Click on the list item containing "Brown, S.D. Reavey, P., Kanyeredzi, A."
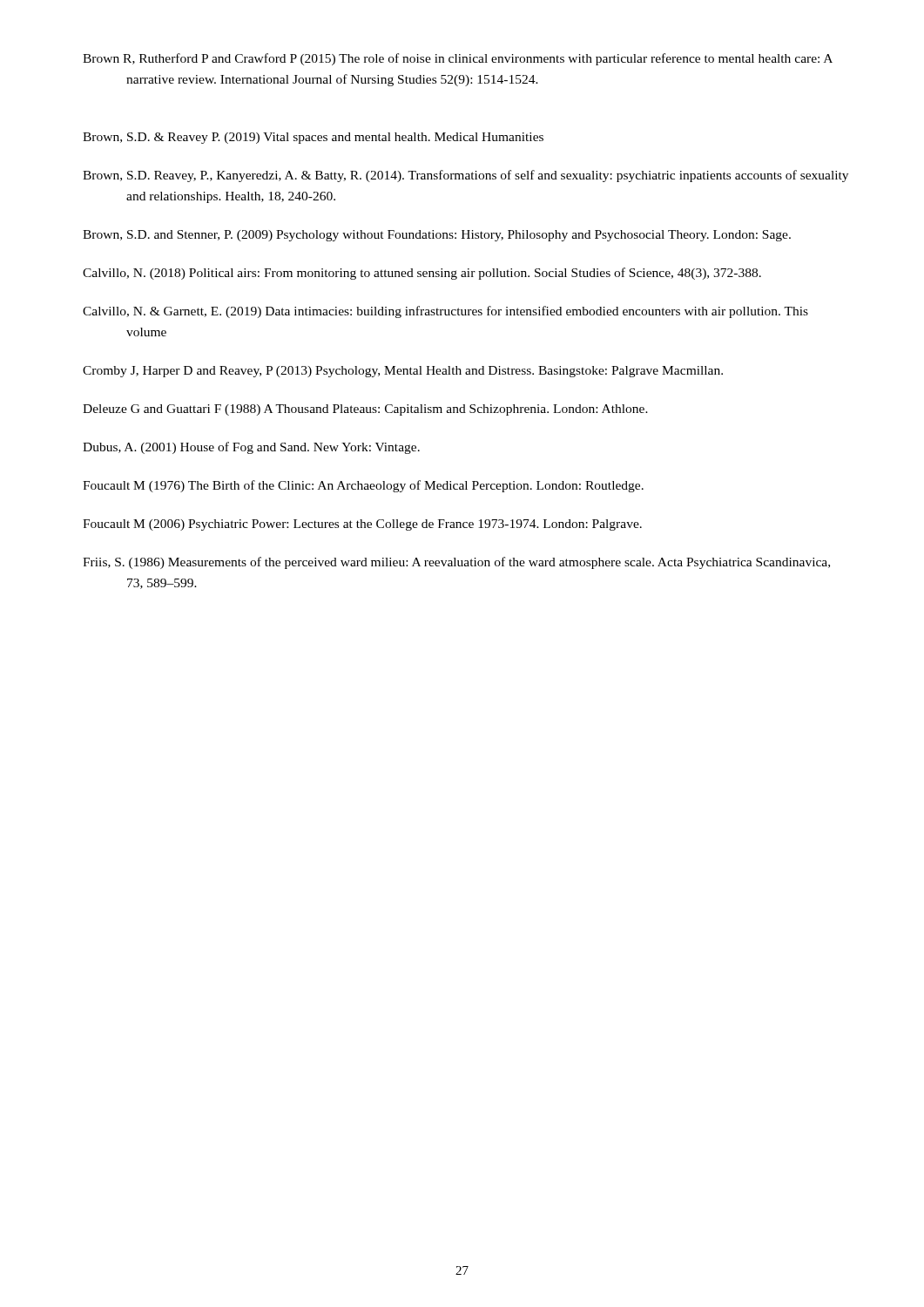 click(466, 185)
